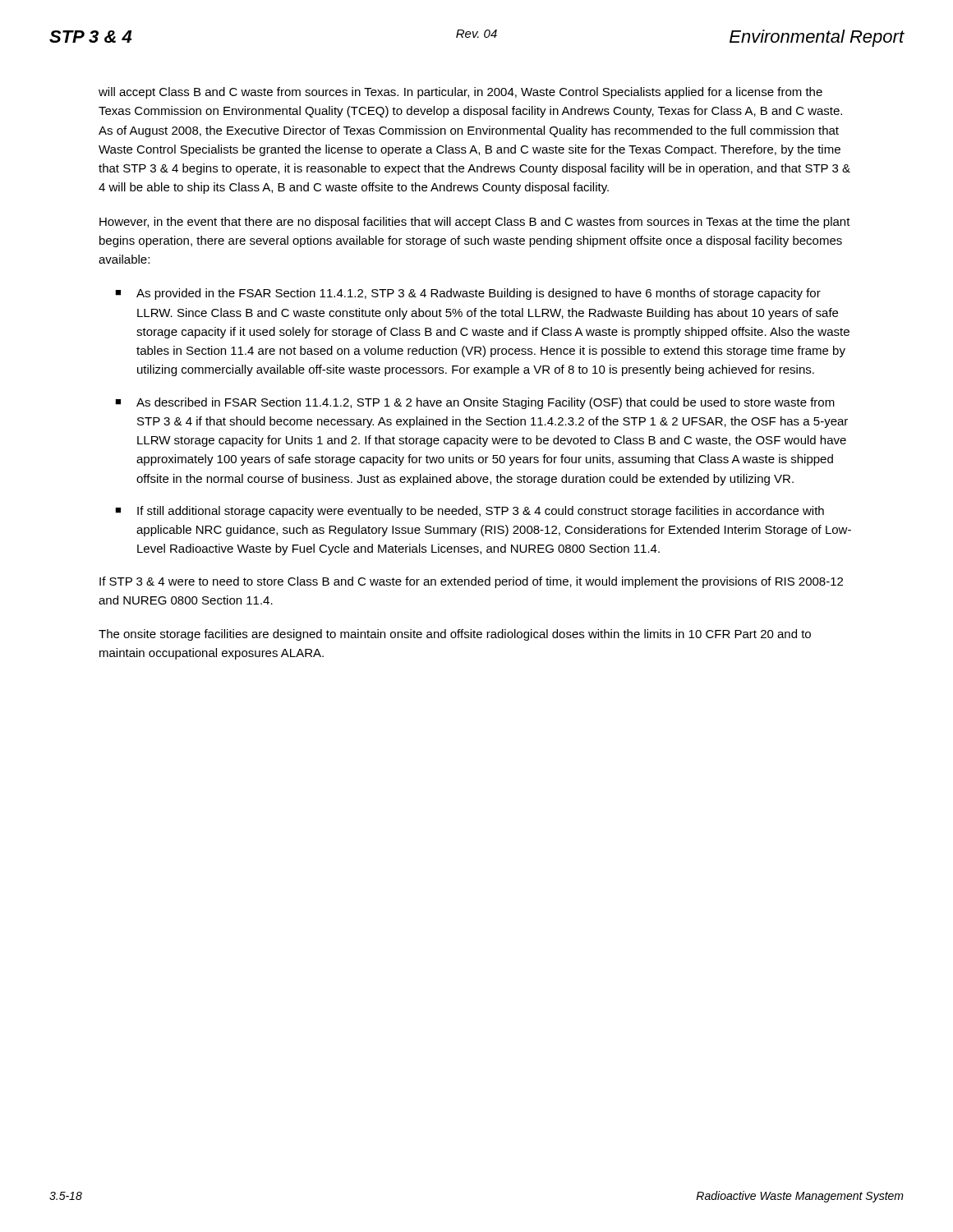Locate the block of text that opens with "However, in the event that there are no"
This screenshot has width=953, height=1232.
[x=474, y=240]
